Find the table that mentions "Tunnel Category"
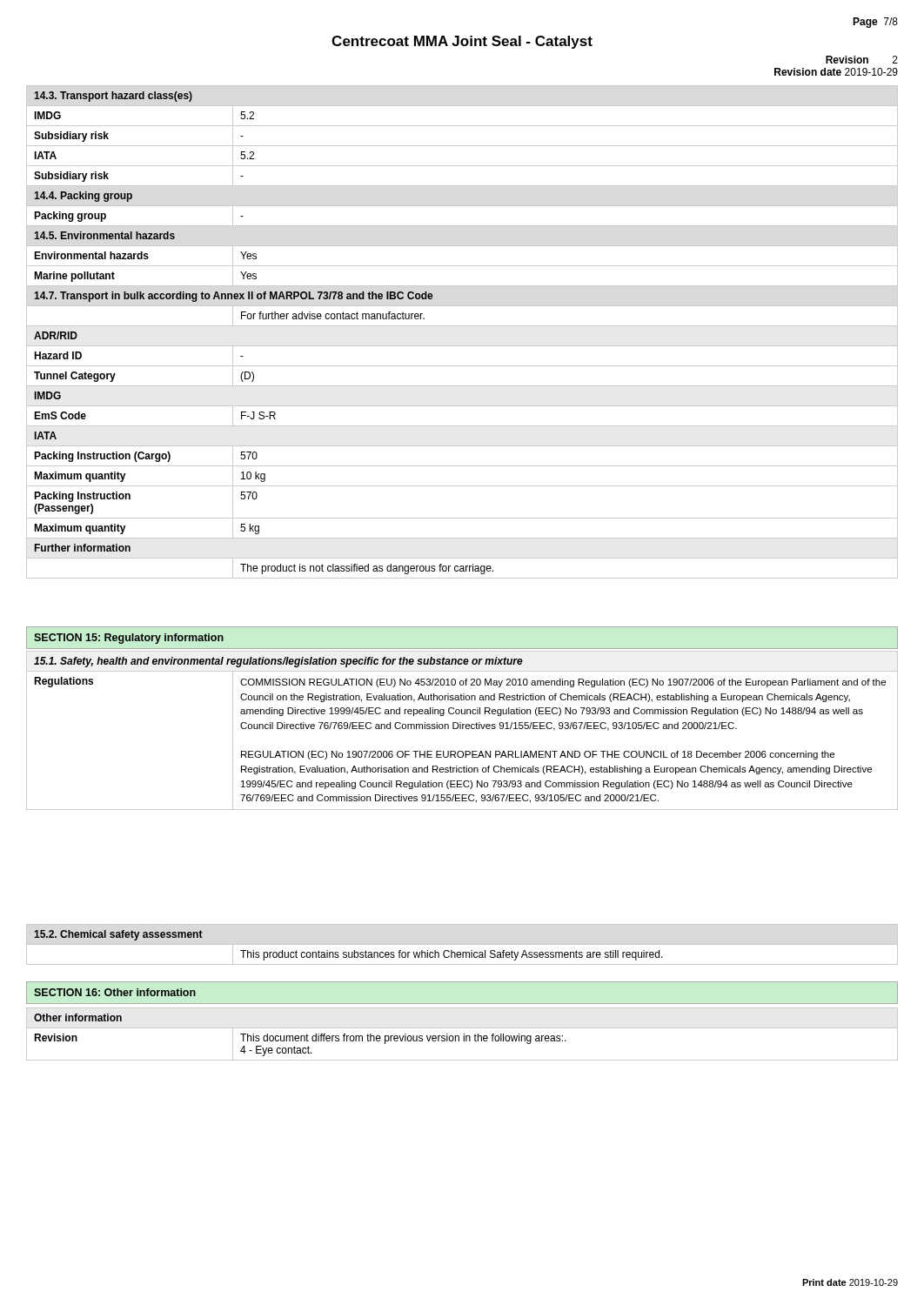Image resolution: width=924 pixels, height=1305 pixels. (462, 332)
